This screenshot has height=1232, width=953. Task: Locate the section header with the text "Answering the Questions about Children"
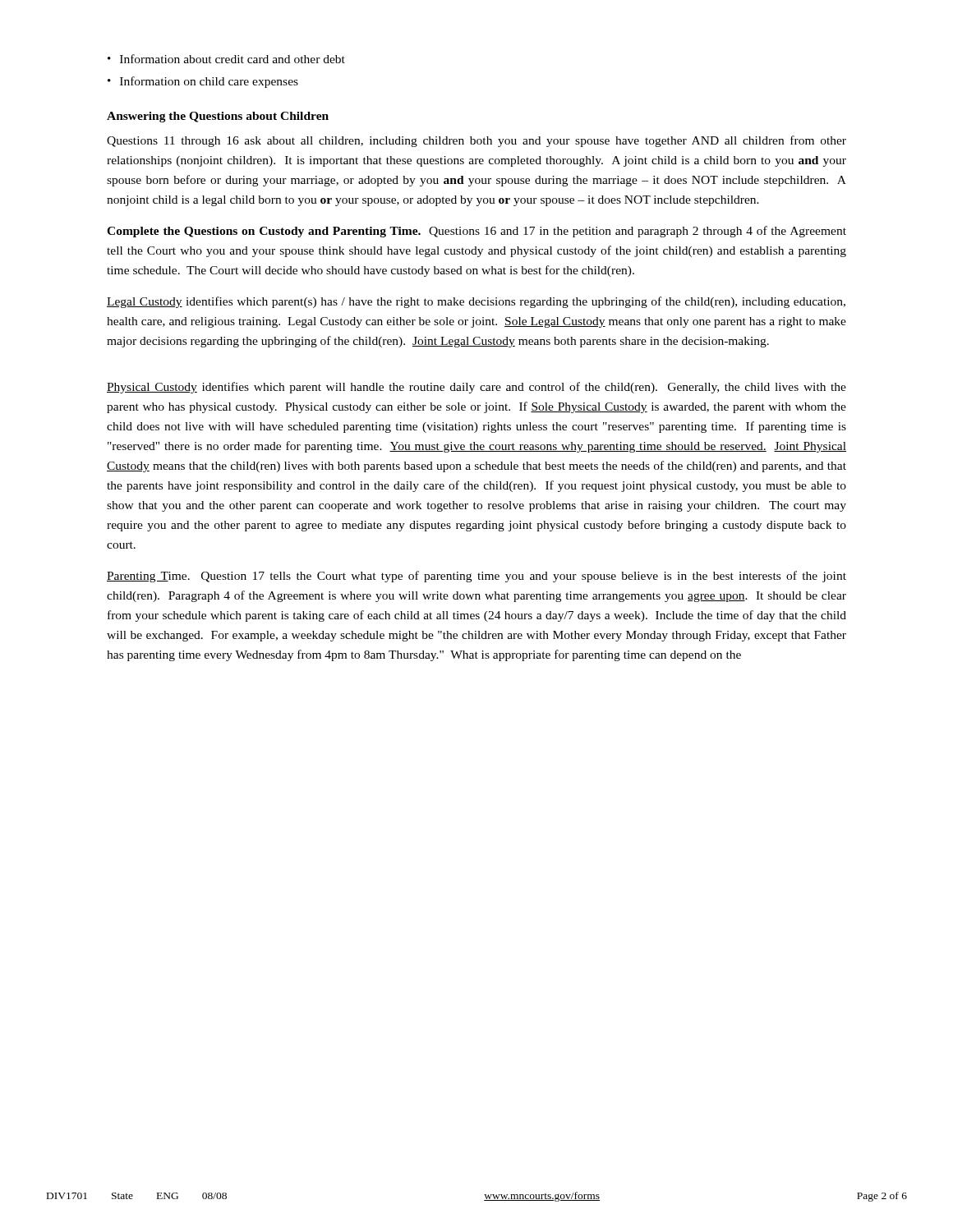pyautogui.click(x=218, y=115)
